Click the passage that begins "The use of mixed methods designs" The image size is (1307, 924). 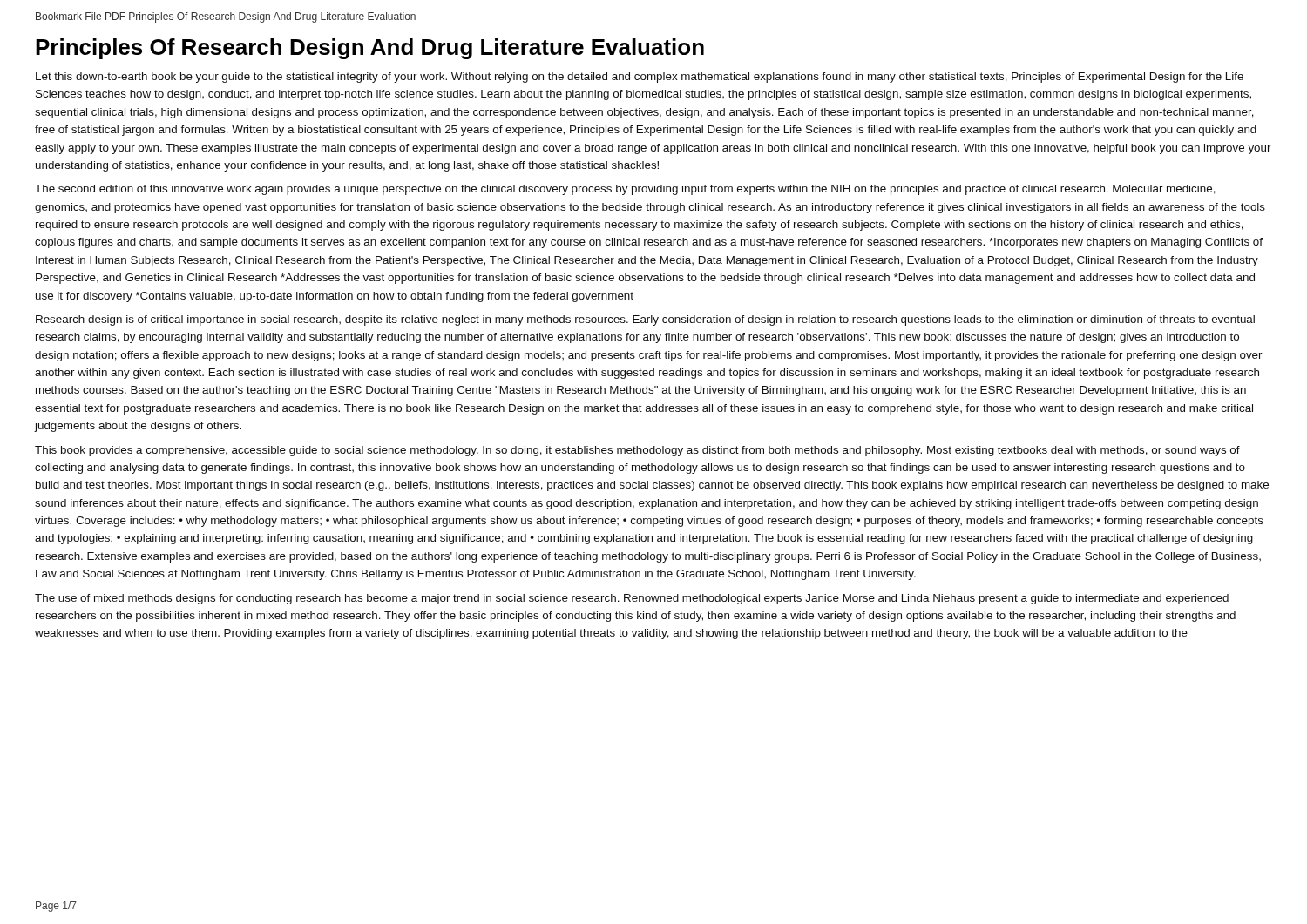[635, 615]
